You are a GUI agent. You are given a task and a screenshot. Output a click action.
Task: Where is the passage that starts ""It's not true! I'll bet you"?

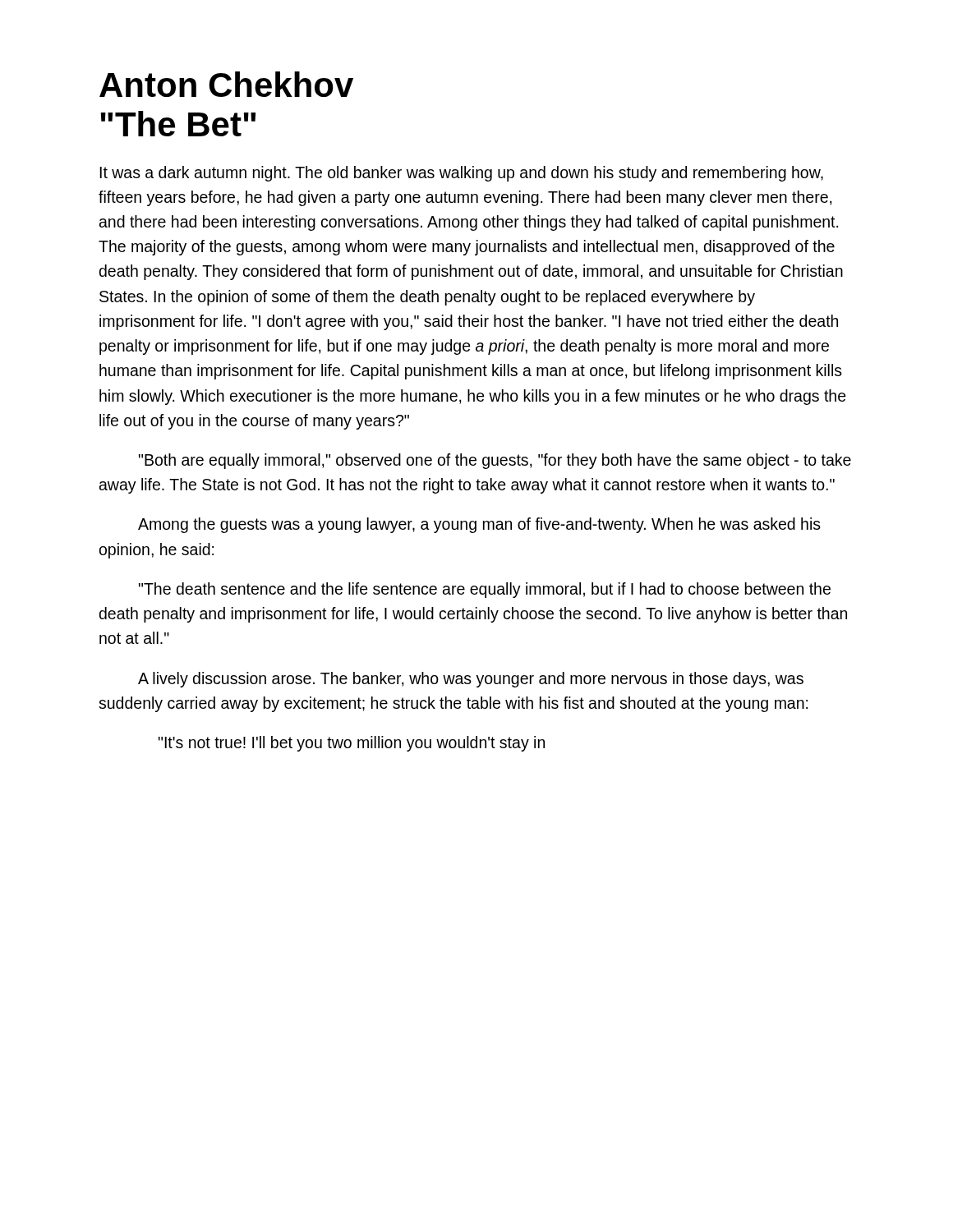click(x=352, y=742)
